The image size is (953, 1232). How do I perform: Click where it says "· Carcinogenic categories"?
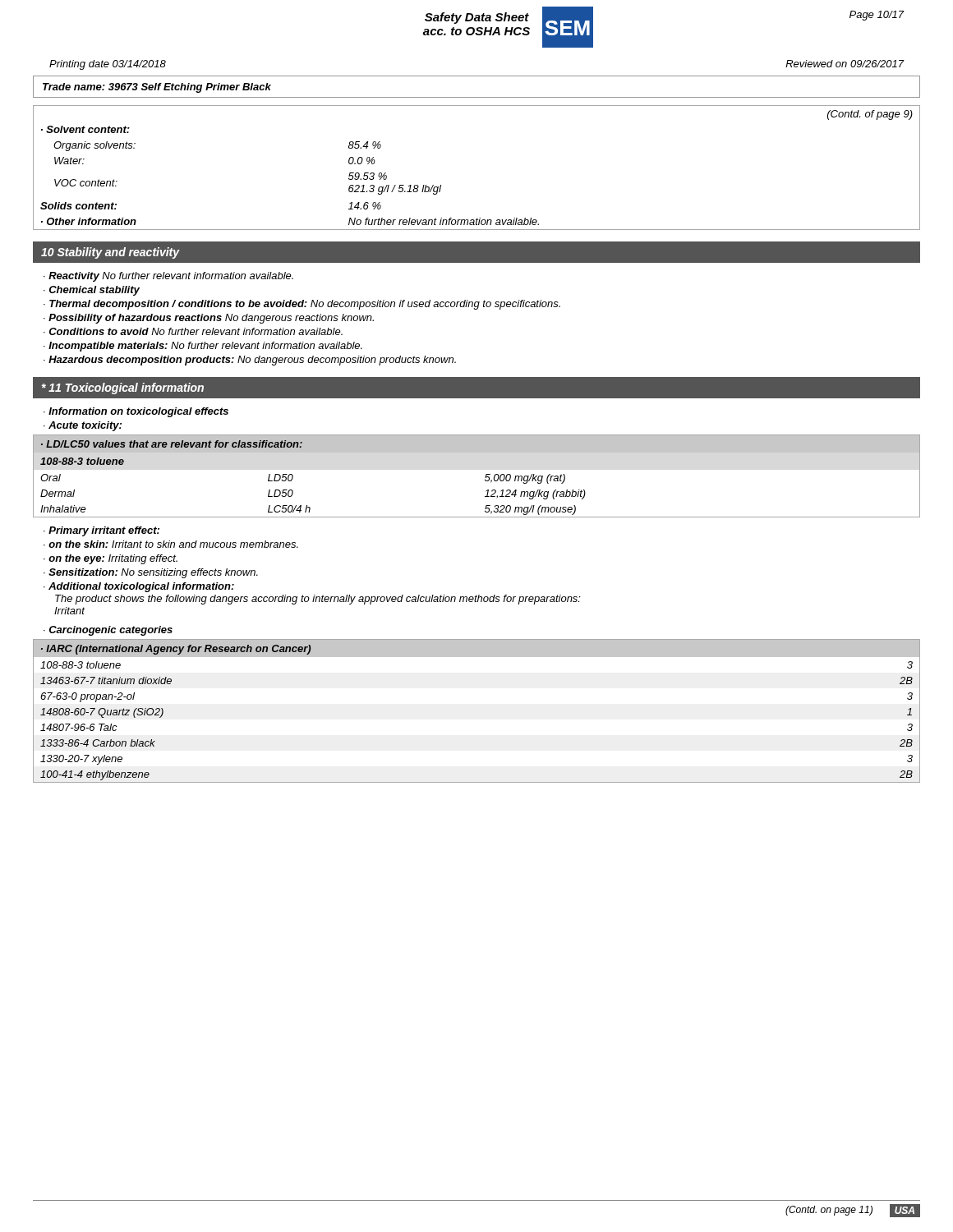click(x=108, y=630)
